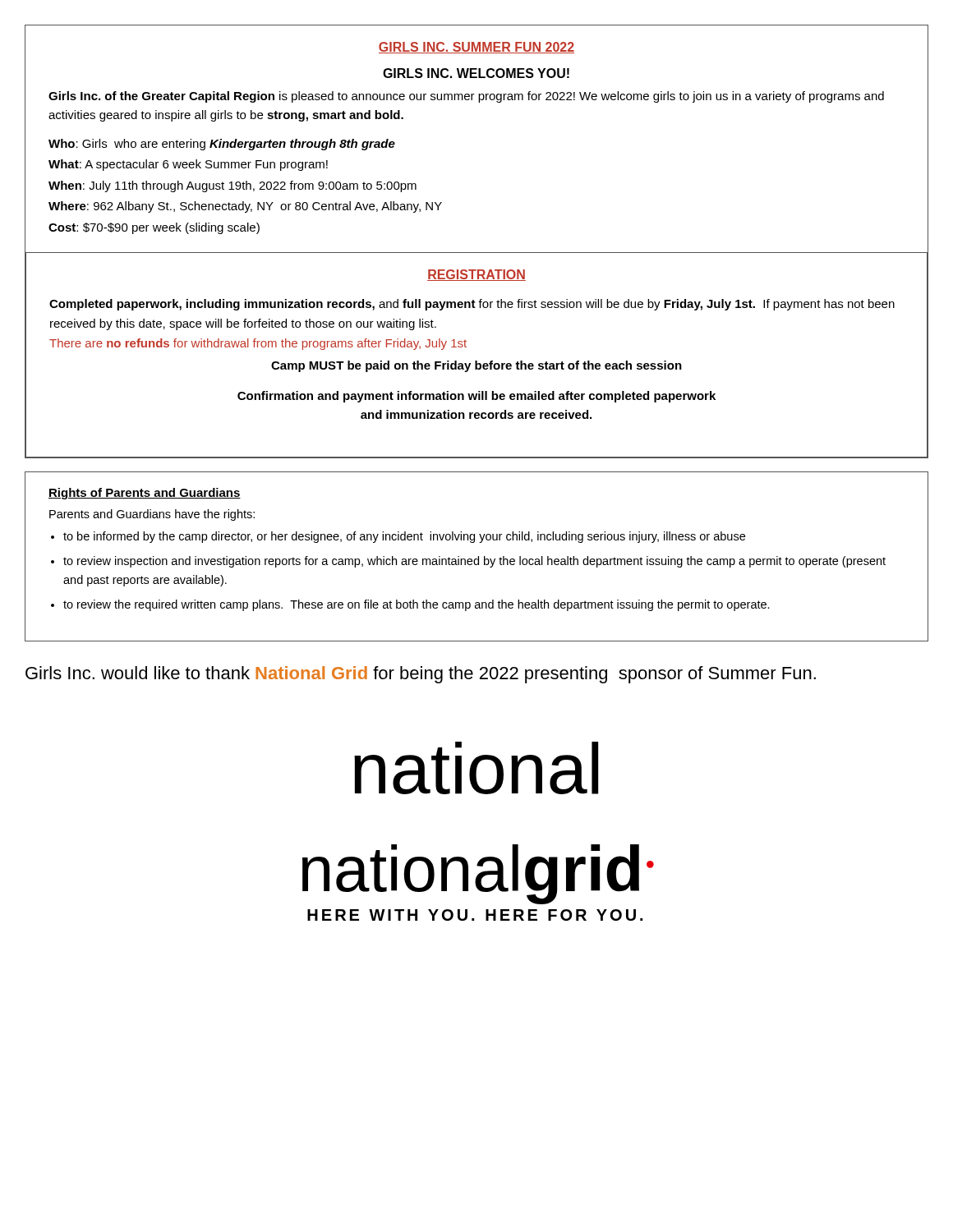953x1232 pixels.
Task: Point to the region starting "to review the required written"
Action: point(417,605)
